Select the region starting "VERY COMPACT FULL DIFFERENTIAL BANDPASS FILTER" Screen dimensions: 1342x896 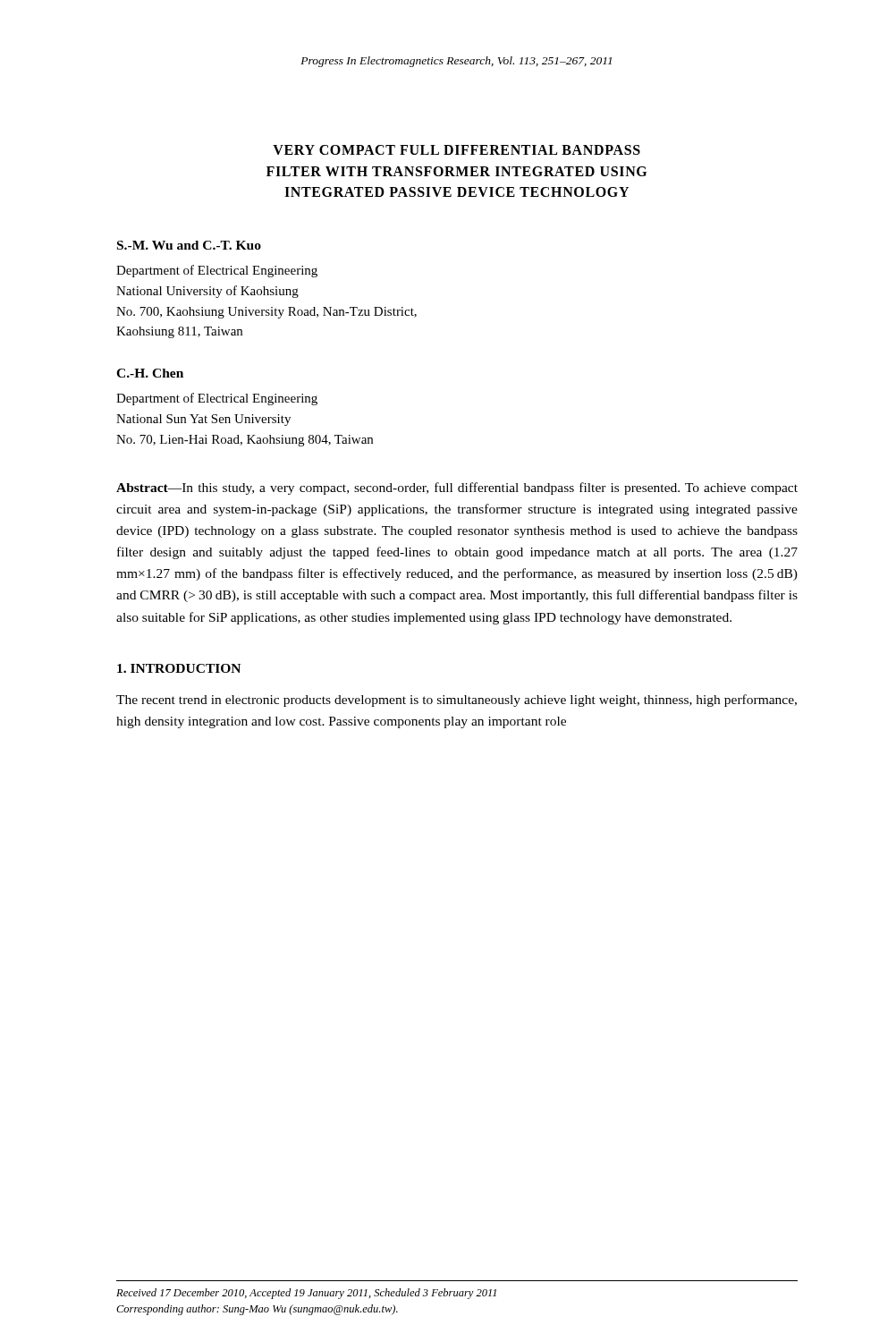click(457, 171)
